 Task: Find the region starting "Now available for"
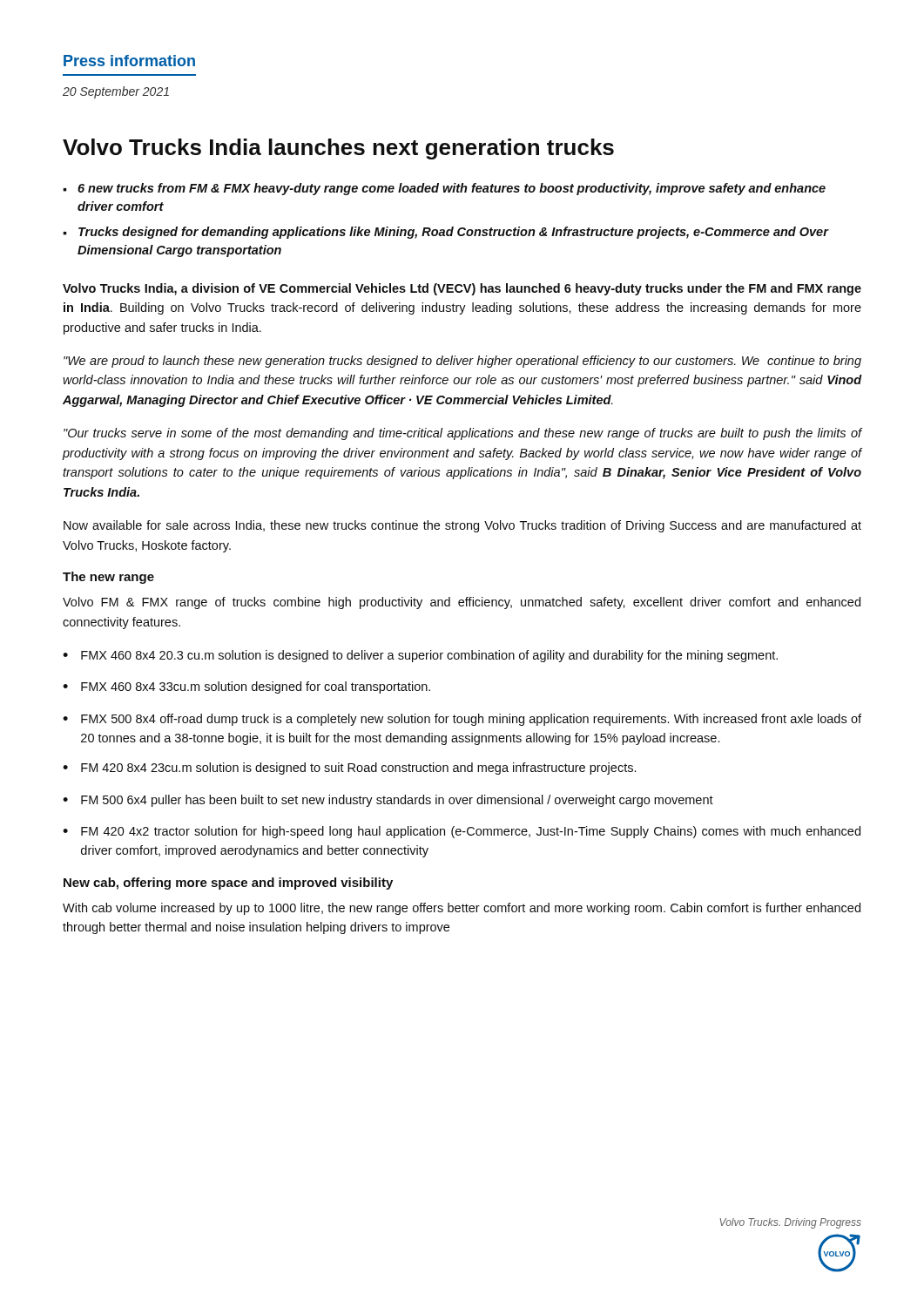[x=462, y=535]
